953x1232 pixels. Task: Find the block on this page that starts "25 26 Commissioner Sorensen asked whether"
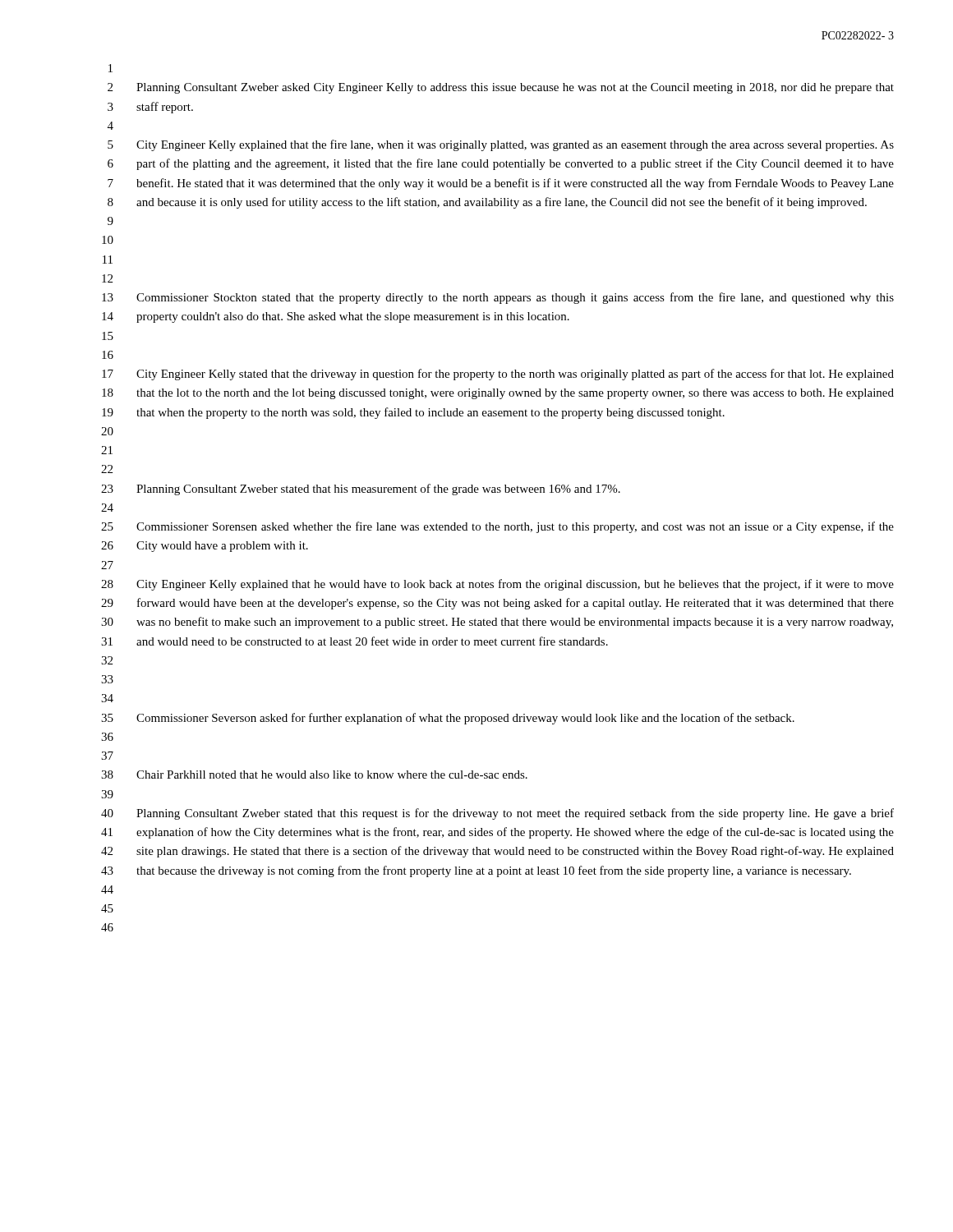pos(497,527)
